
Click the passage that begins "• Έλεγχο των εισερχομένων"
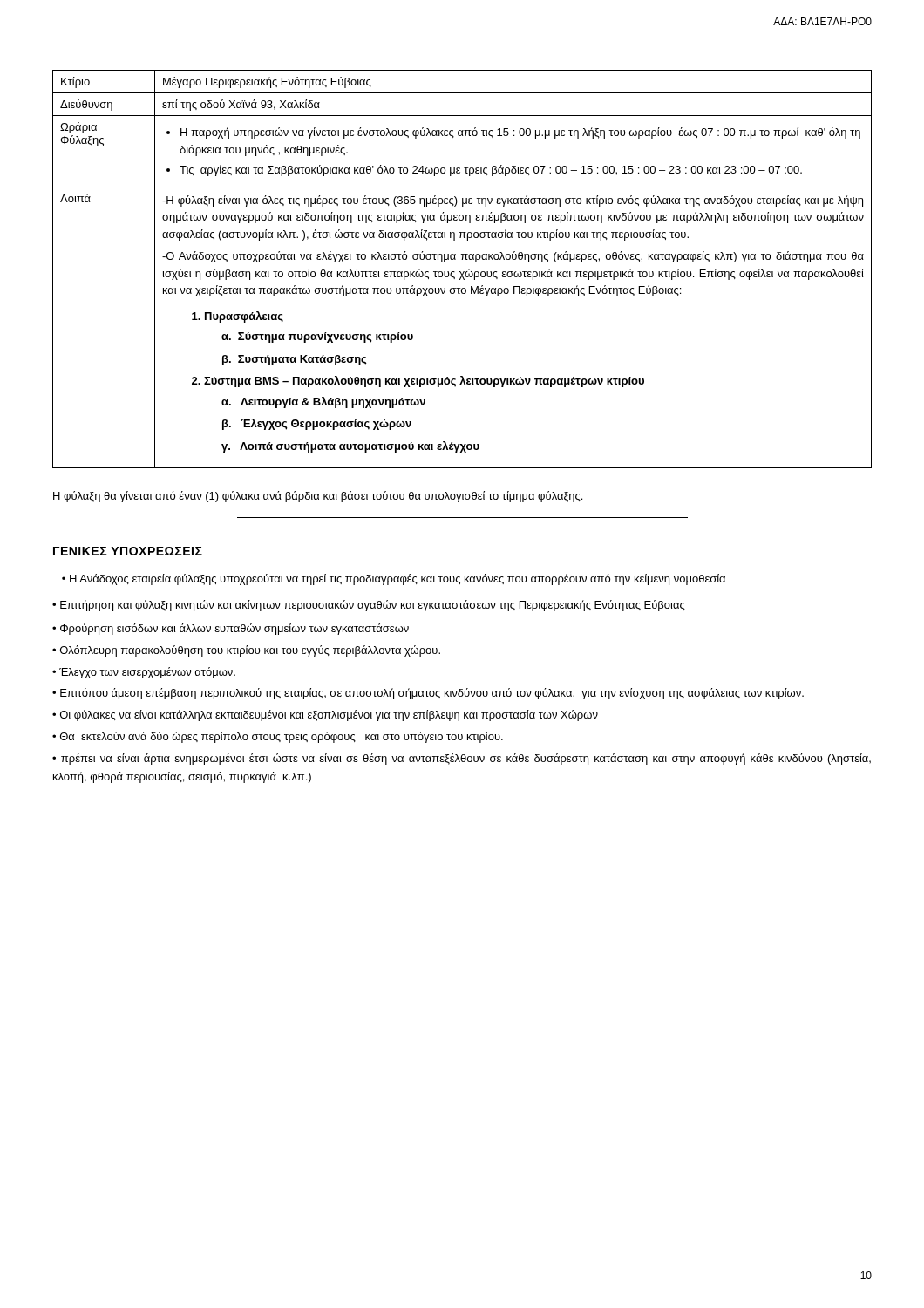(144, 672)
